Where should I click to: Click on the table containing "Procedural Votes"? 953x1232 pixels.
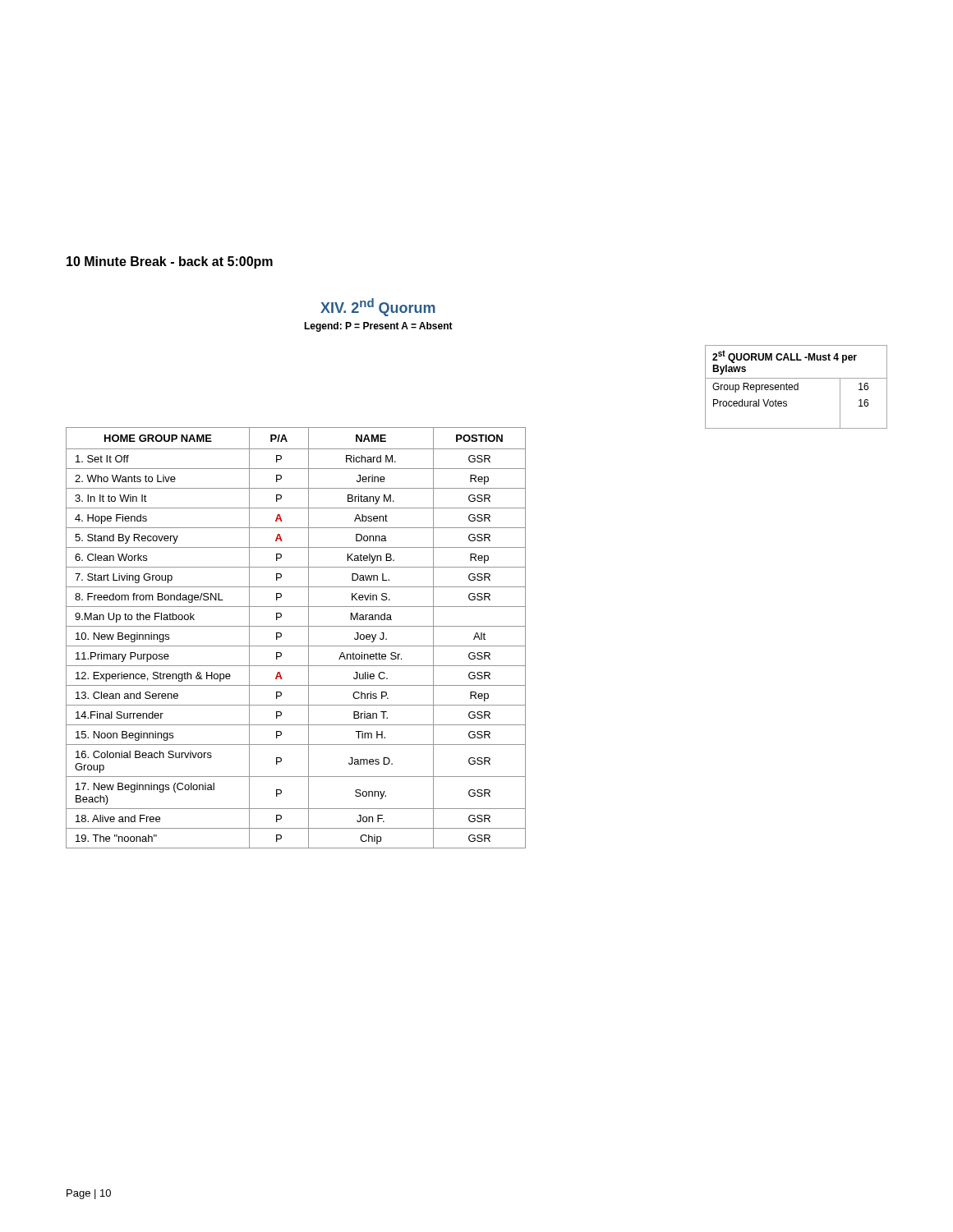point(796,387)
